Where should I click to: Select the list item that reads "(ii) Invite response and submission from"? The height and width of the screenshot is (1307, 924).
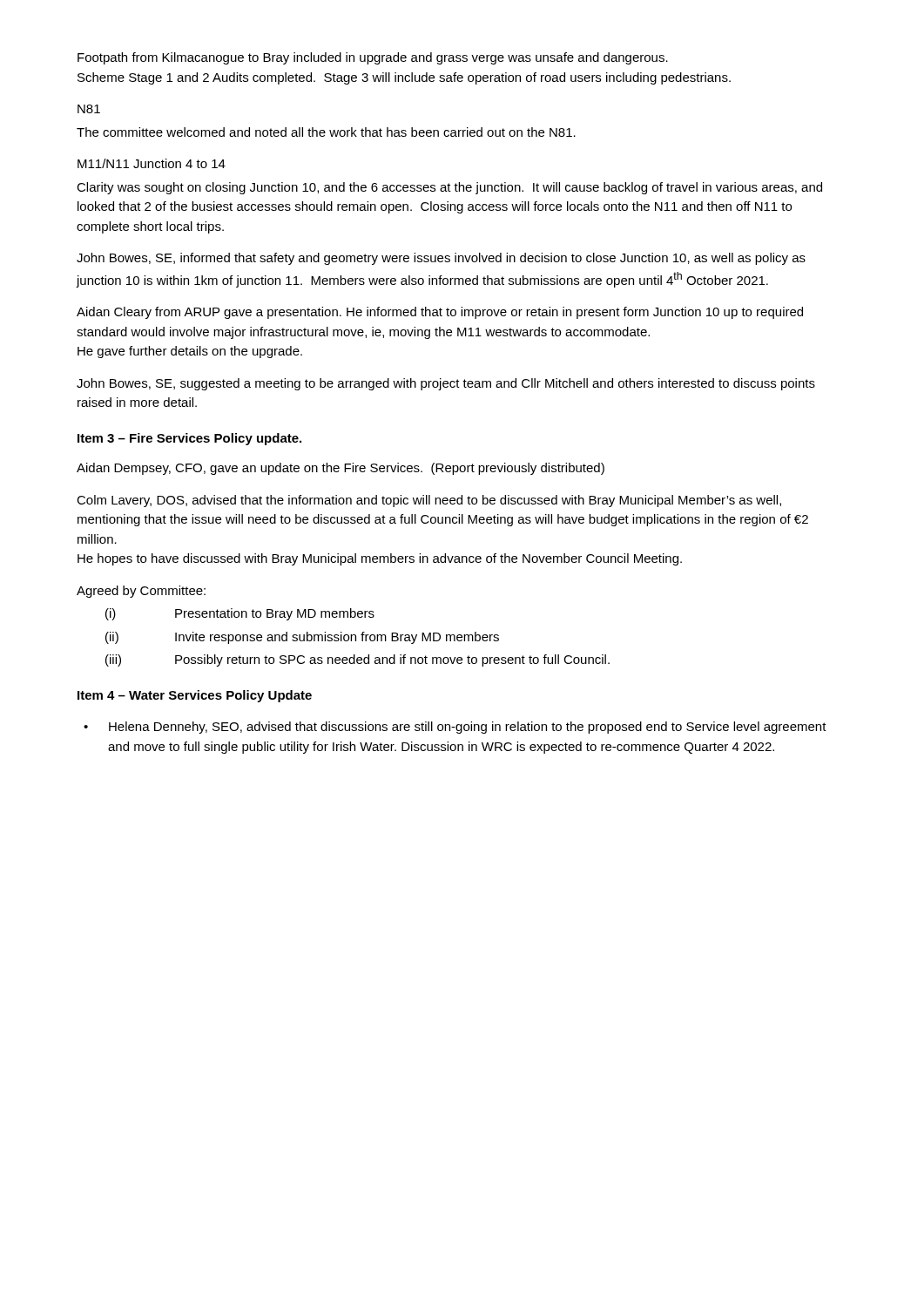pyautogui.click(x=462, y=637)
